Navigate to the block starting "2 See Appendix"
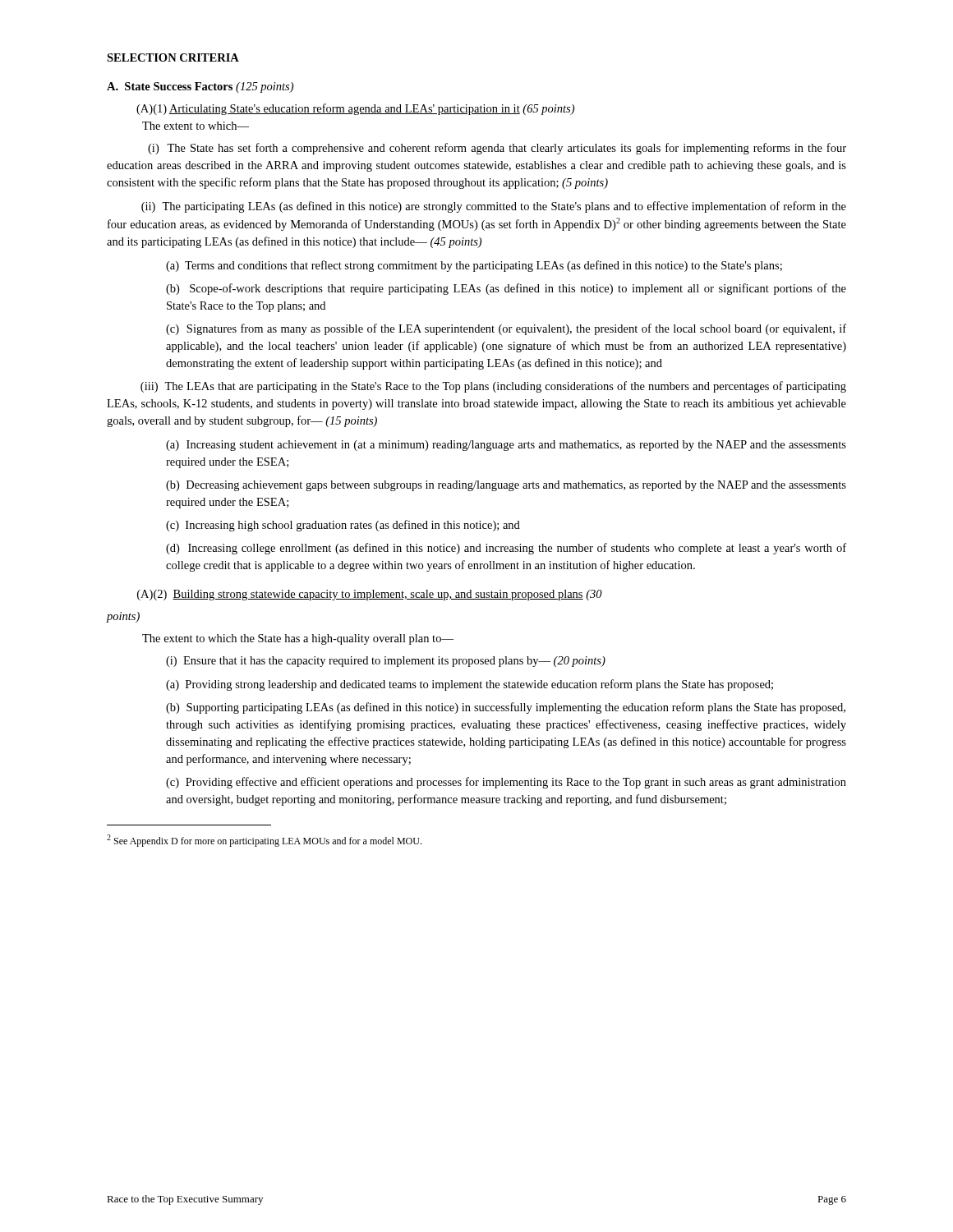 click(x=265, y=840)
